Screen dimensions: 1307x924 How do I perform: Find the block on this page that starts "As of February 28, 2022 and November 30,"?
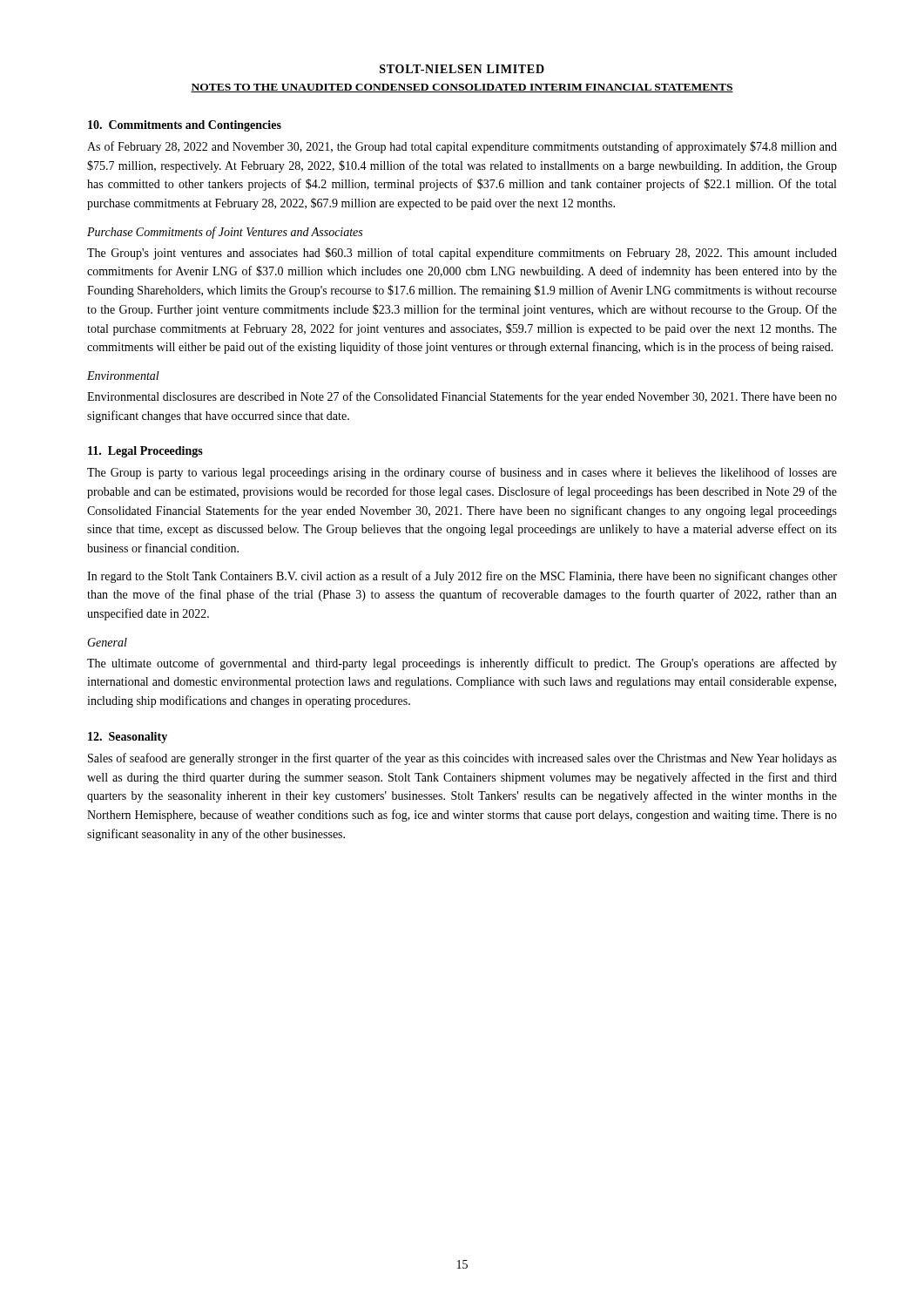pyautogui.click(x=462, y=175)
